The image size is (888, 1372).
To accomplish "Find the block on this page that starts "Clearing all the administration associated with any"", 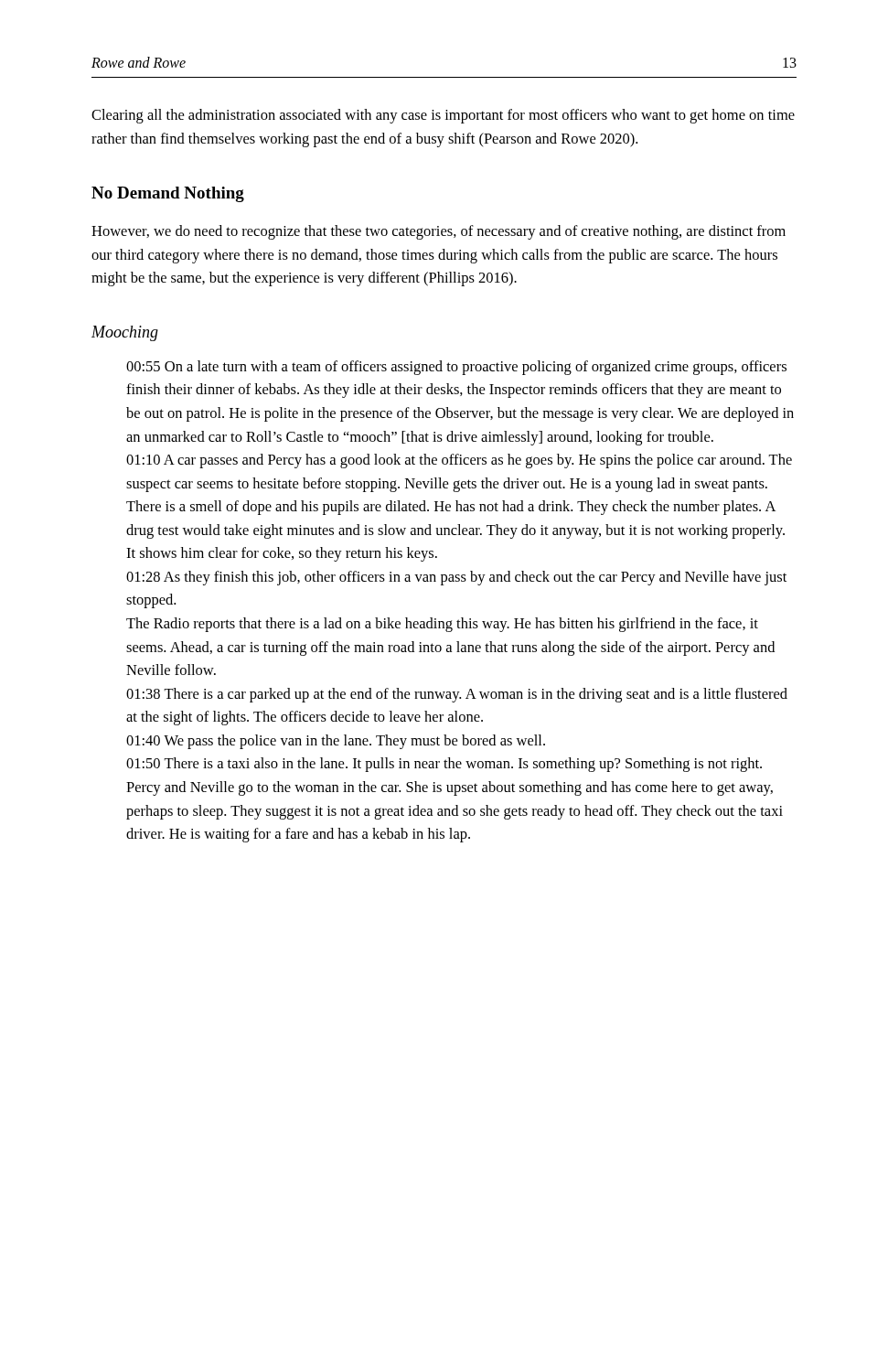I will coord(444,127).
